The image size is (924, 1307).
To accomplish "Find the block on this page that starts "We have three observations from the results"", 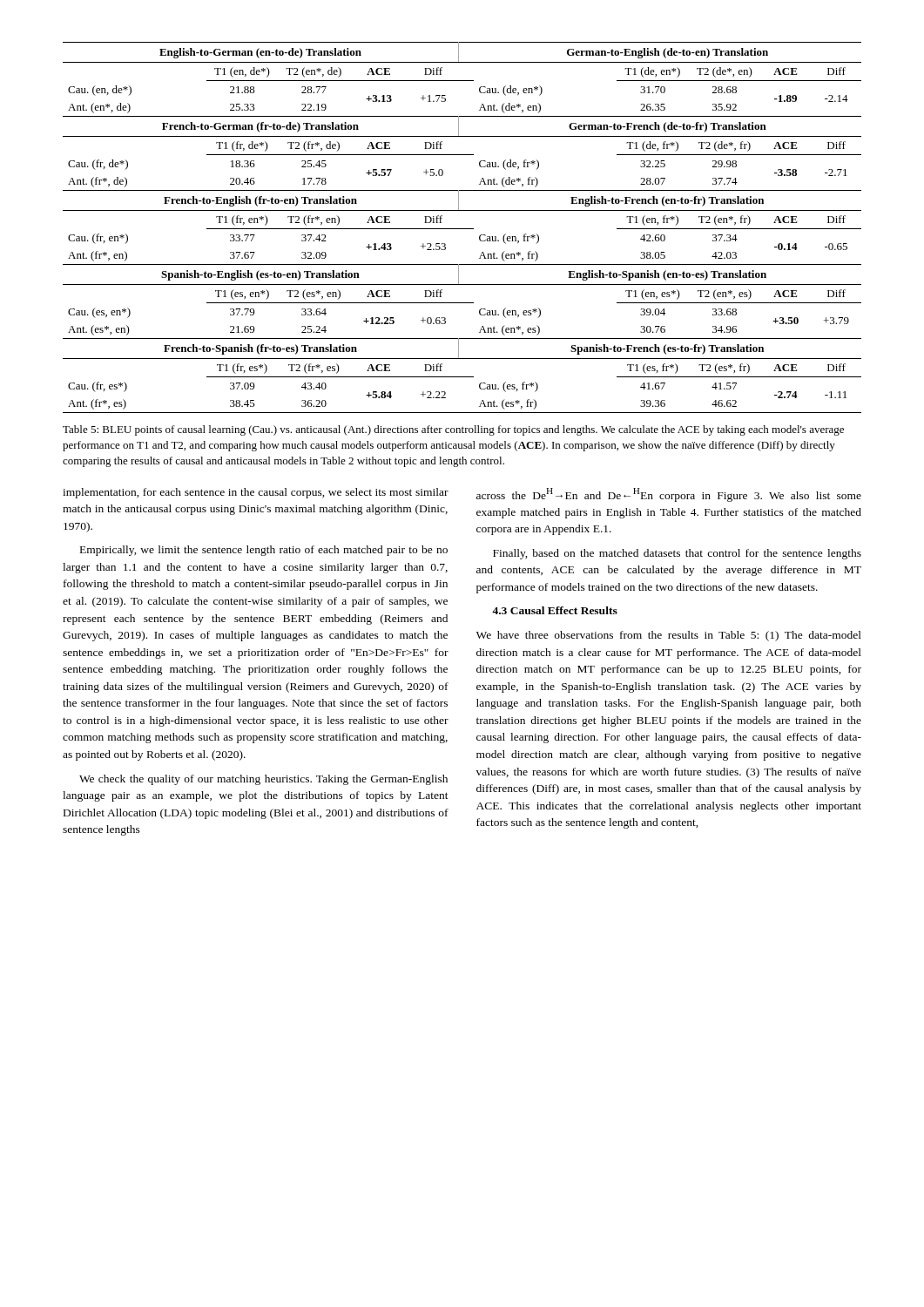I will point(669,729).
